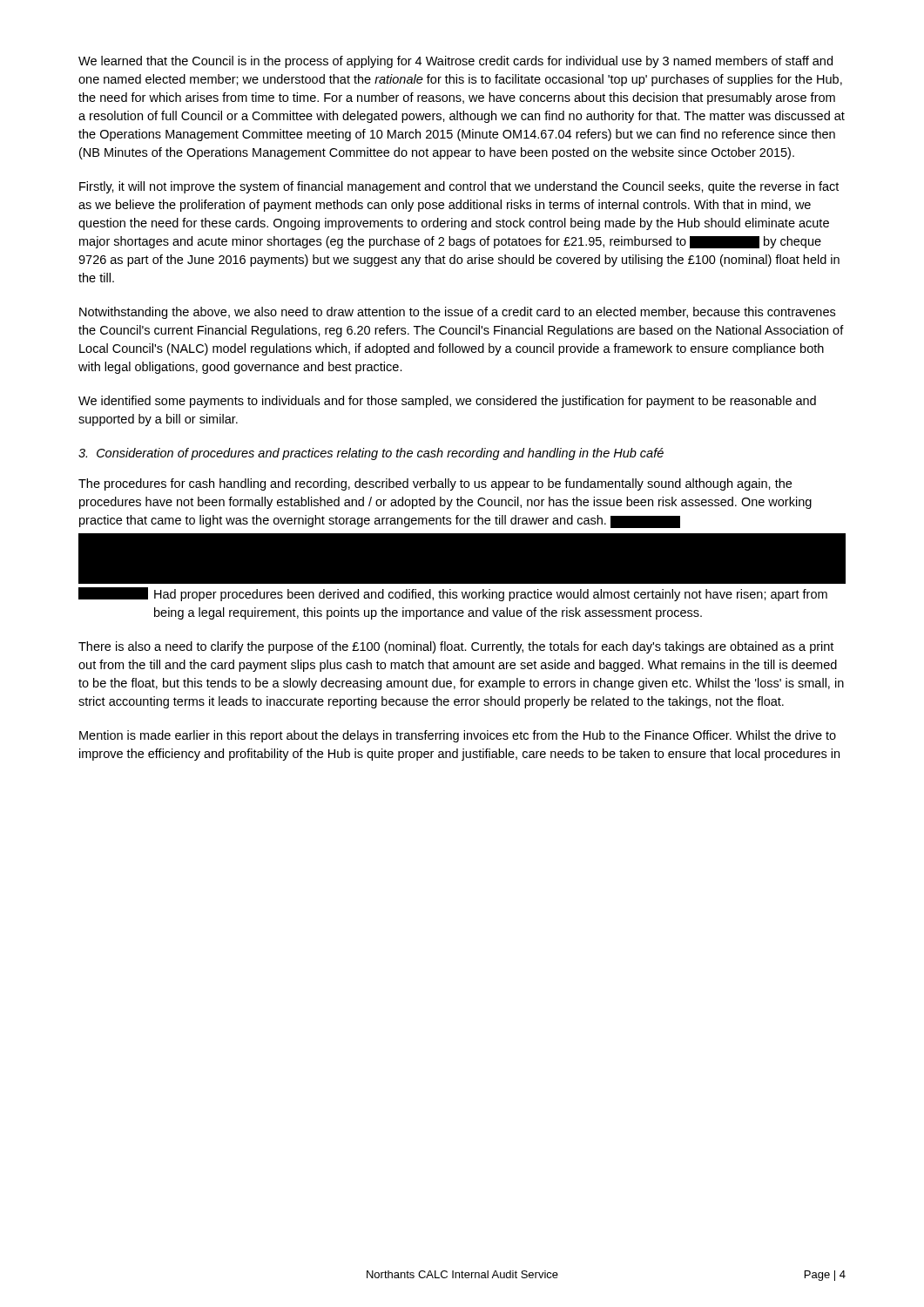Find the text block with the text "There is also a need to clarify"
Image resolution: width=924 pixels, height=1307 pixels.
(461, 674)
